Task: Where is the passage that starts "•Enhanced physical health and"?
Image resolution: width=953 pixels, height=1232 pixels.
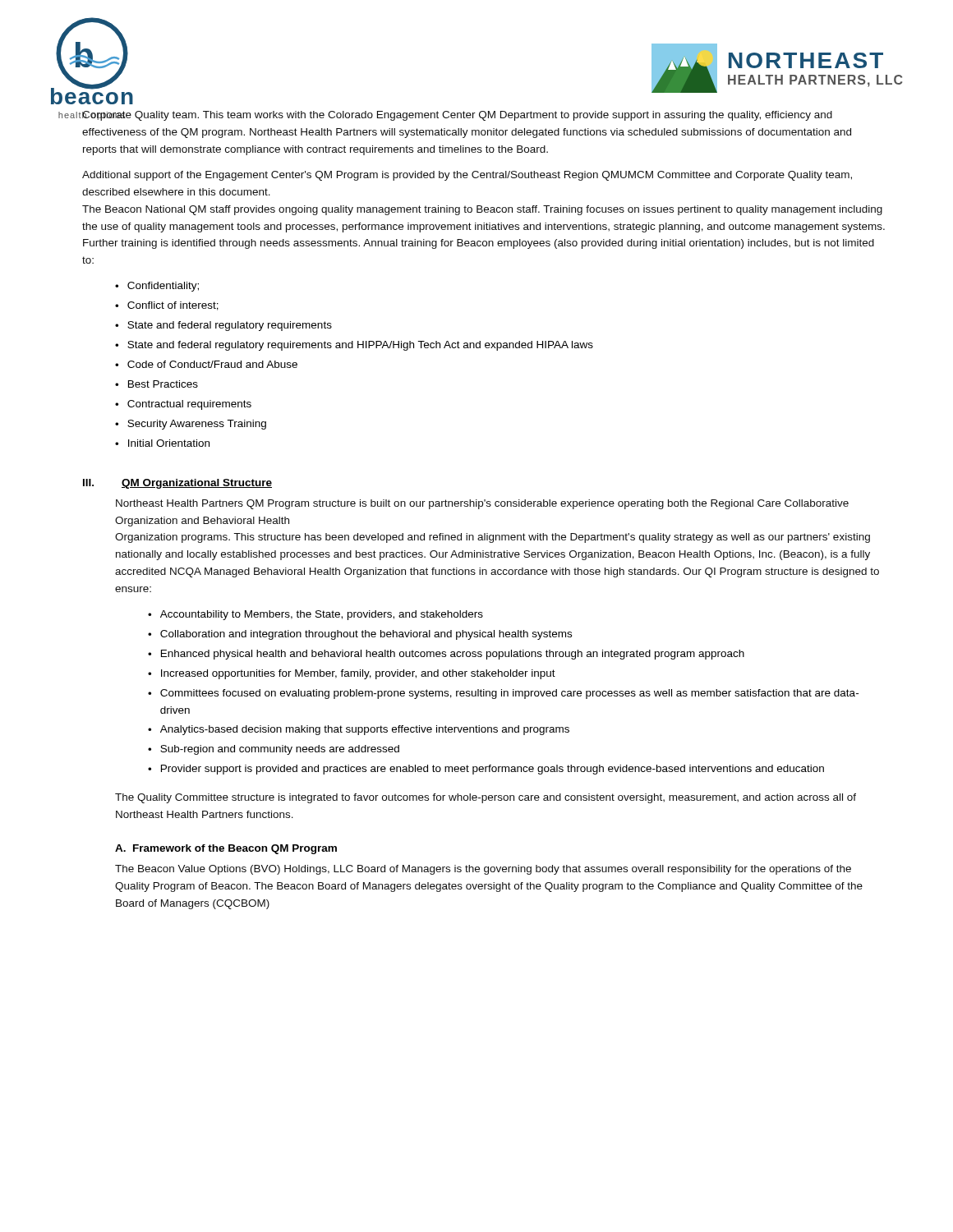Action: [446, 655]
